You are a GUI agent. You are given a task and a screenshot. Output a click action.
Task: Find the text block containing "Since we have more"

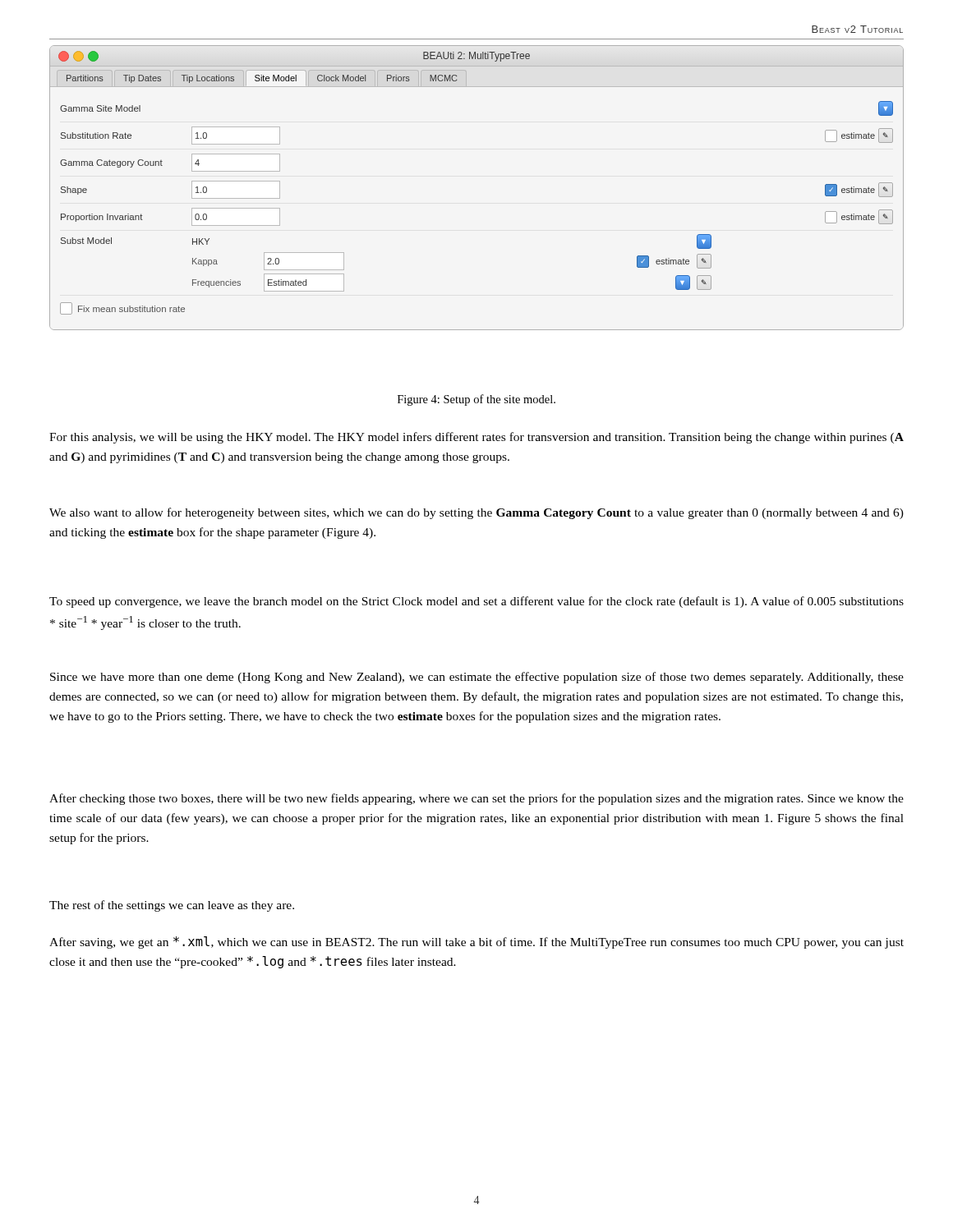(476, 696)
